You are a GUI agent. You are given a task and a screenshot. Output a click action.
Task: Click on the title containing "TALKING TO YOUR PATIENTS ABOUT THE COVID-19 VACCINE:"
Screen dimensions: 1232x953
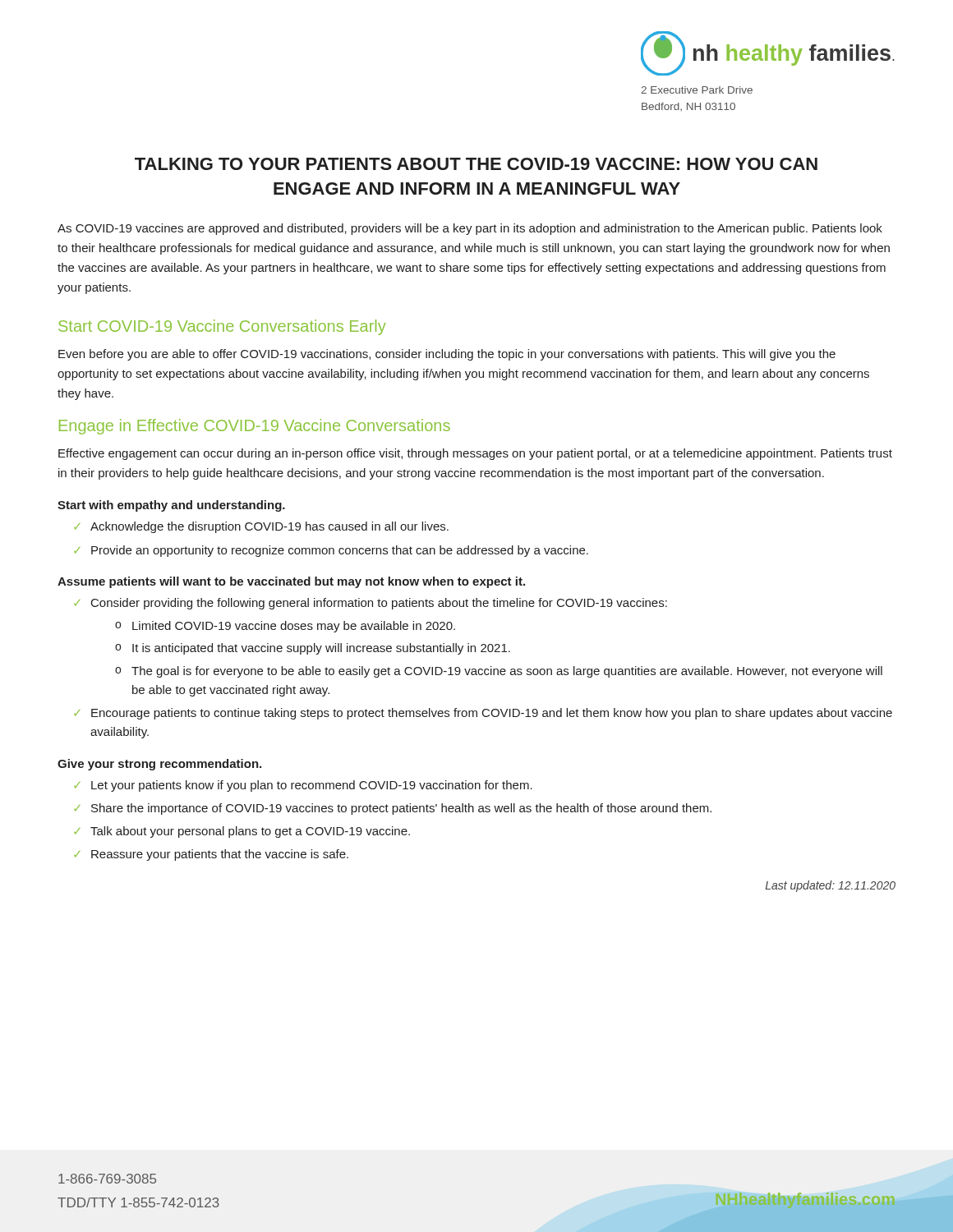[476, 176]
